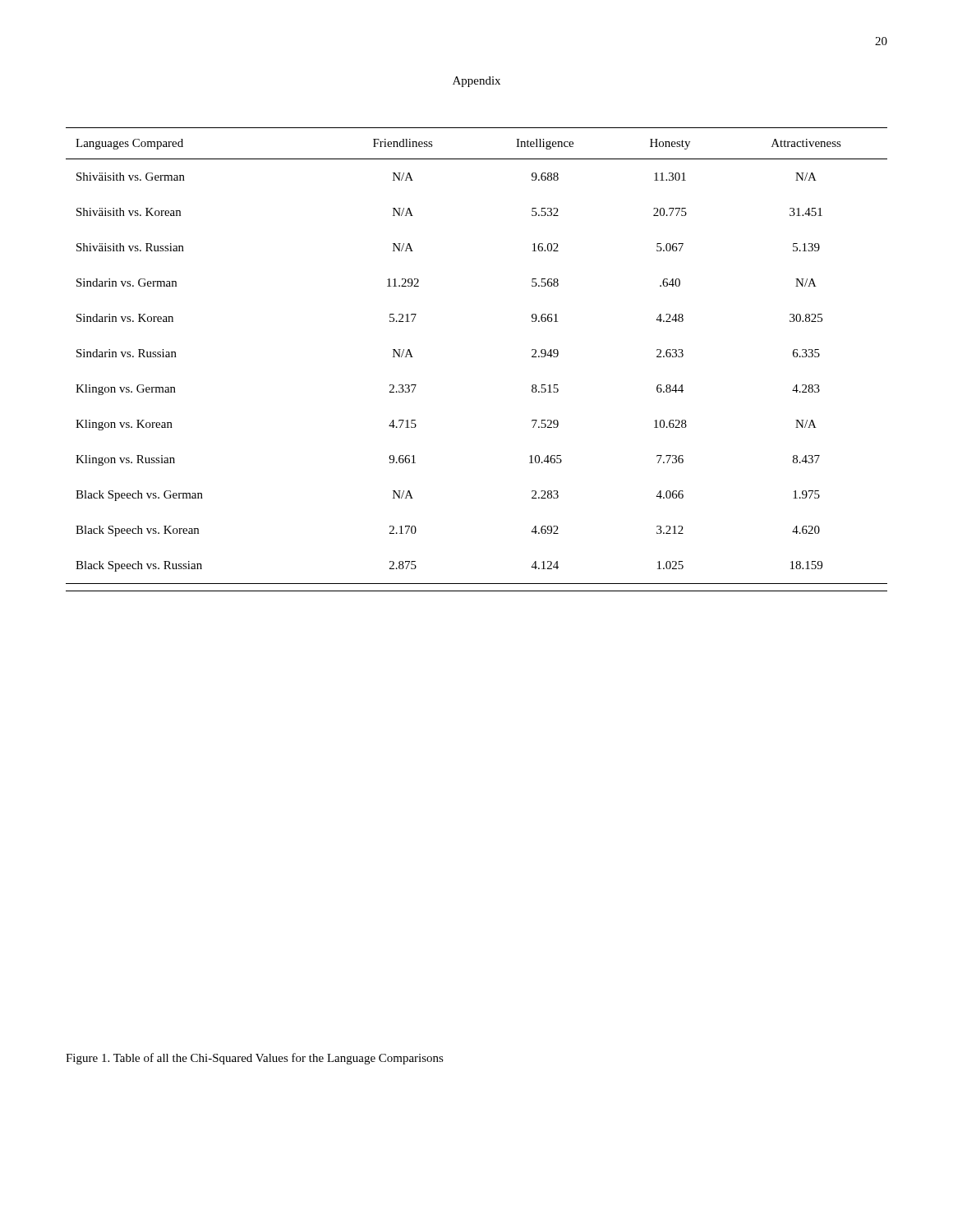Locate the caption with the text "Figure 1. Table"
This screenshot has height=1232, width=953.
point(255,1058)
